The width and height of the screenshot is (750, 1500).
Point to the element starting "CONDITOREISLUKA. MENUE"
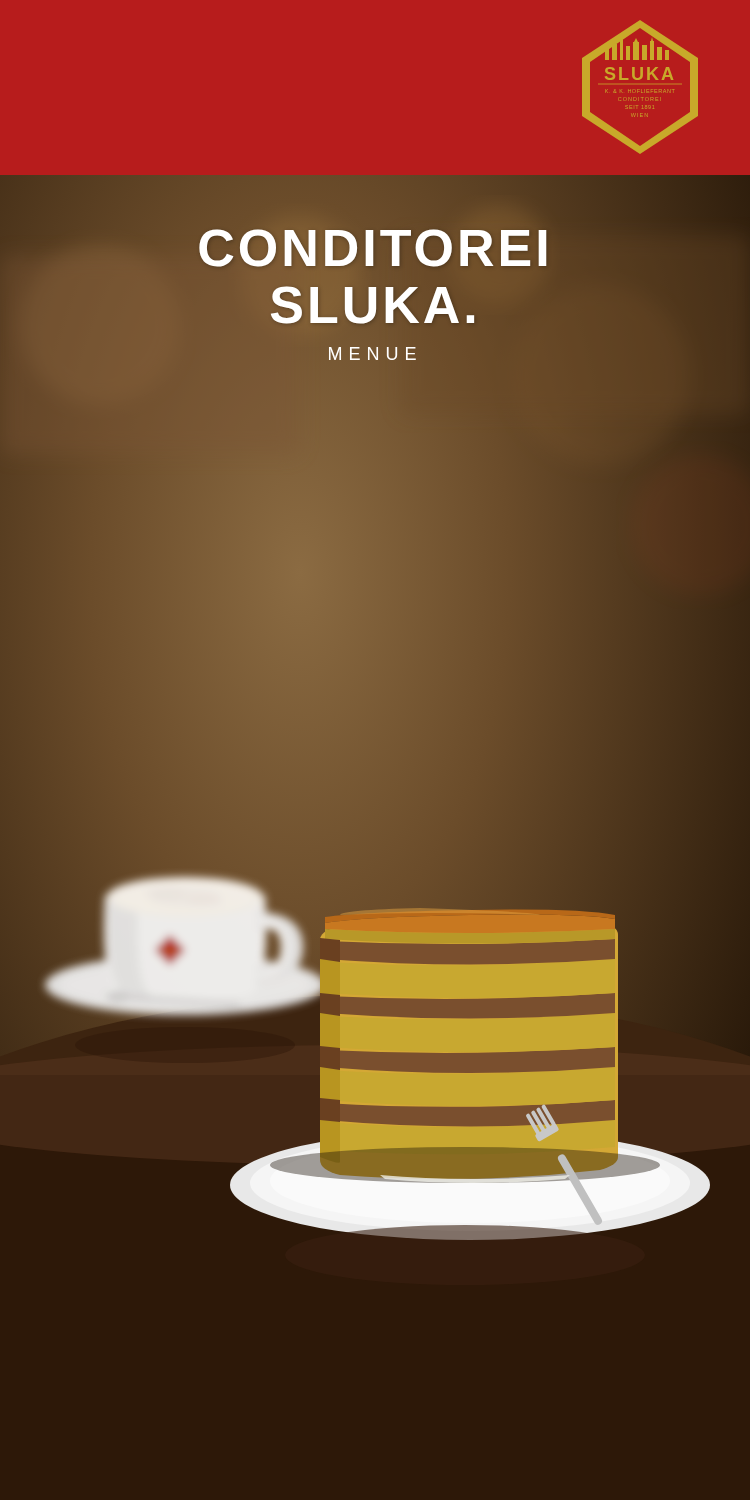click(375, 293)
